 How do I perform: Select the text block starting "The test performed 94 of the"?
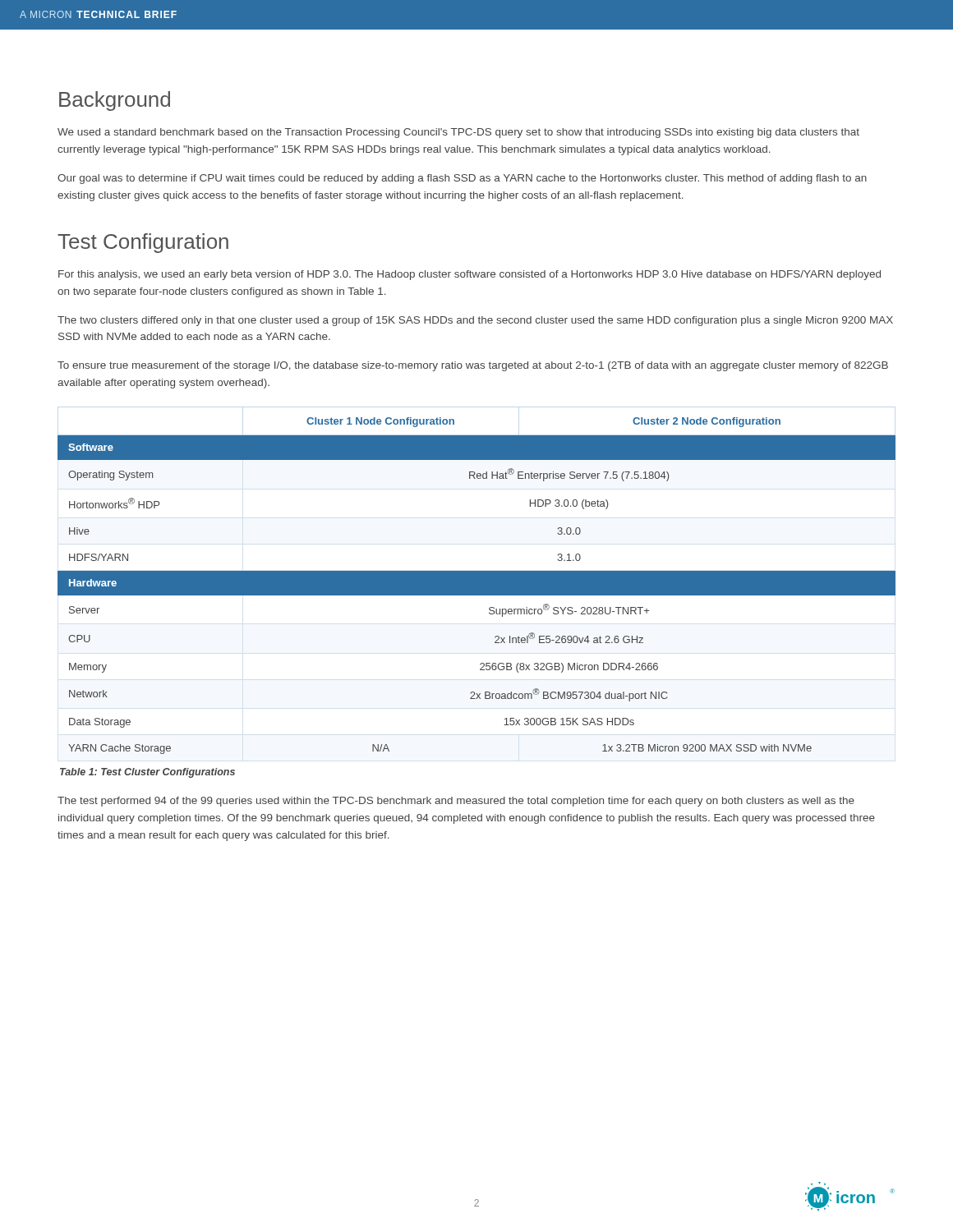[x=466, y=817]
